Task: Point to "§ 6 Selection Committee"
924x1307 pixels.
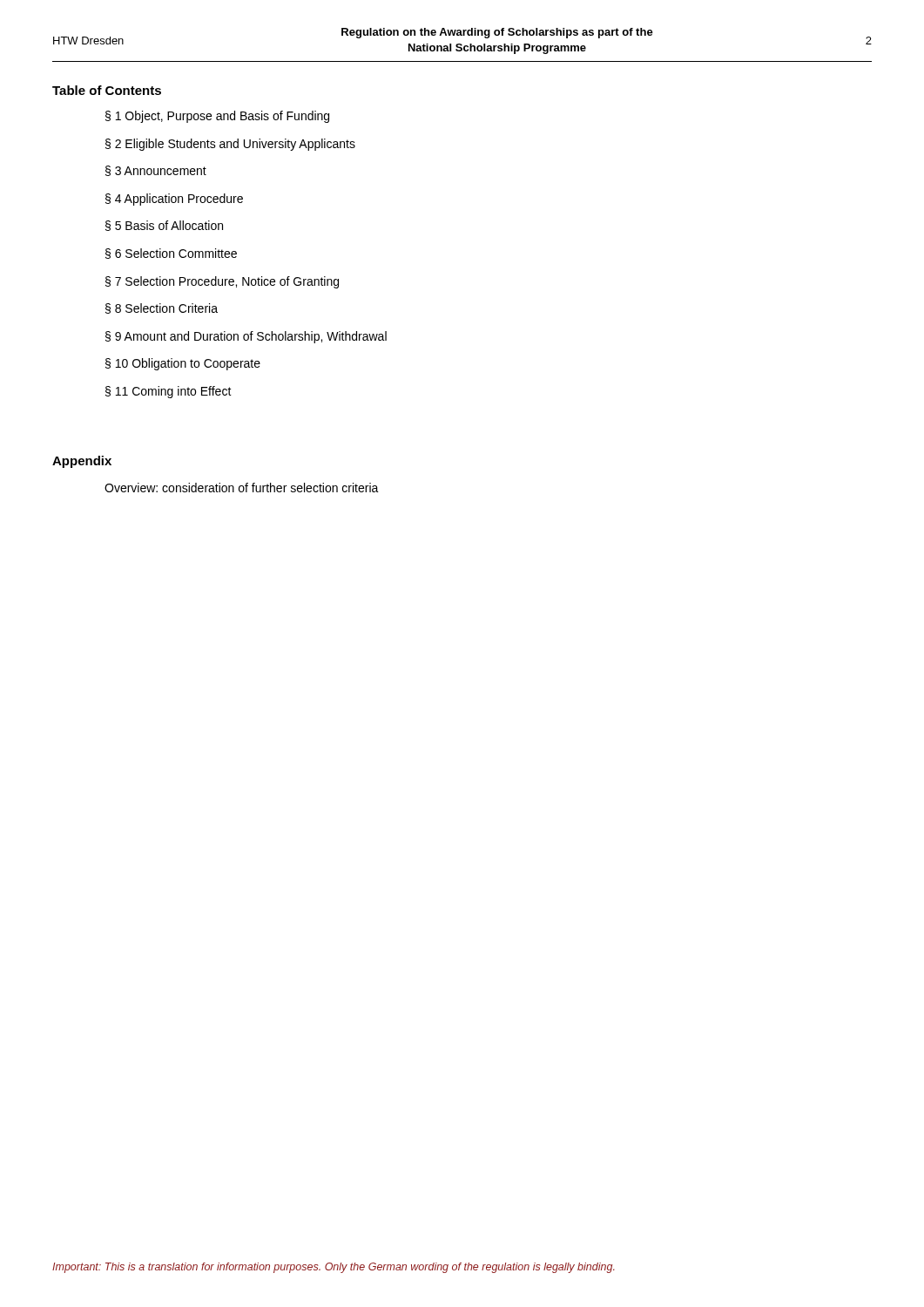Action: [x=171, y=253]
